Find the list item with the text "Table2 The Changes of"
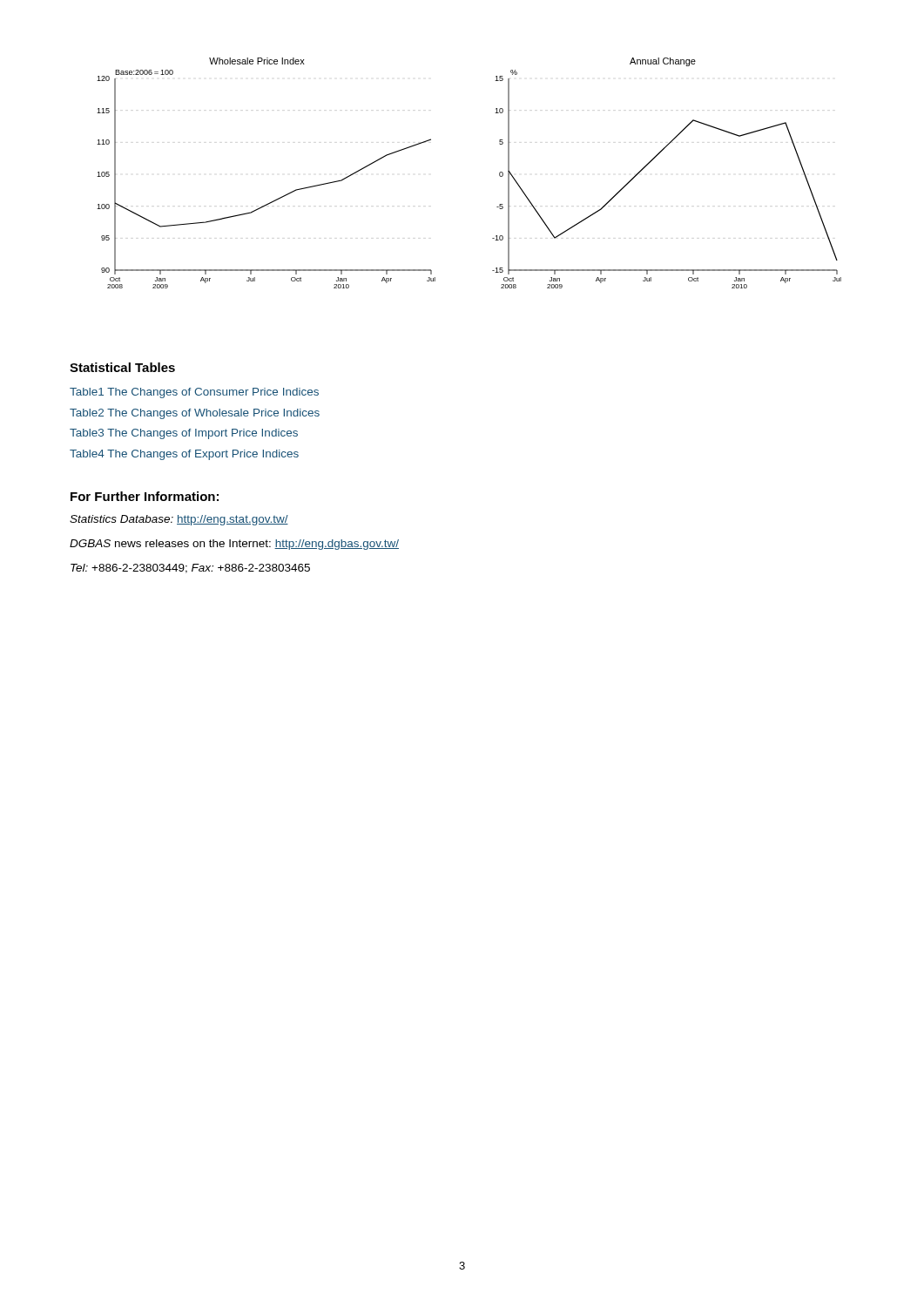The width and height of the screenshot is (924, 1307). click(x=195, y=412)
